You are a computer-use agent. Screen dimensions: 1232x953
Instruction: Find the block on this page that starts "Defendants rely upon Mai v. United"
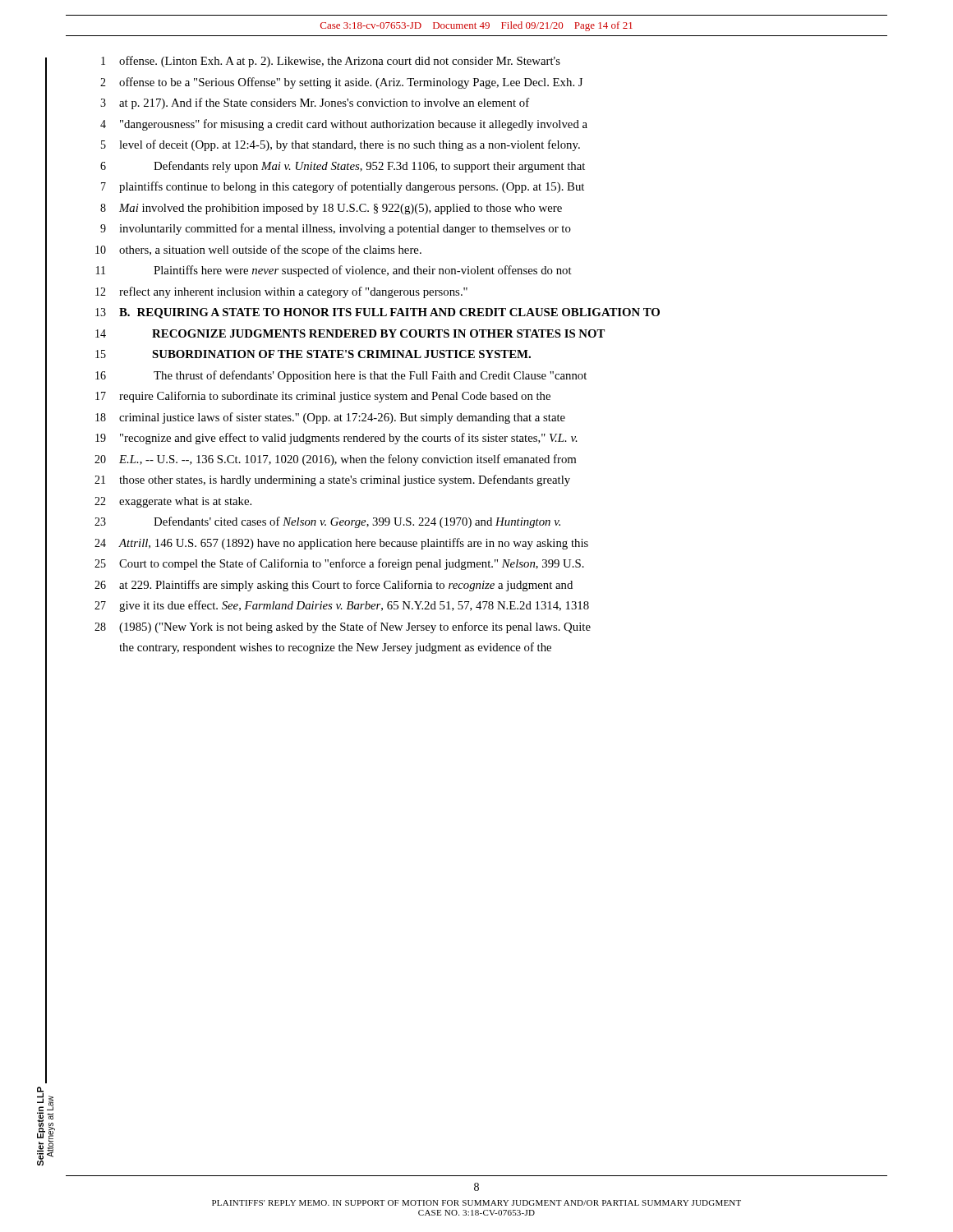coord(508,208)
